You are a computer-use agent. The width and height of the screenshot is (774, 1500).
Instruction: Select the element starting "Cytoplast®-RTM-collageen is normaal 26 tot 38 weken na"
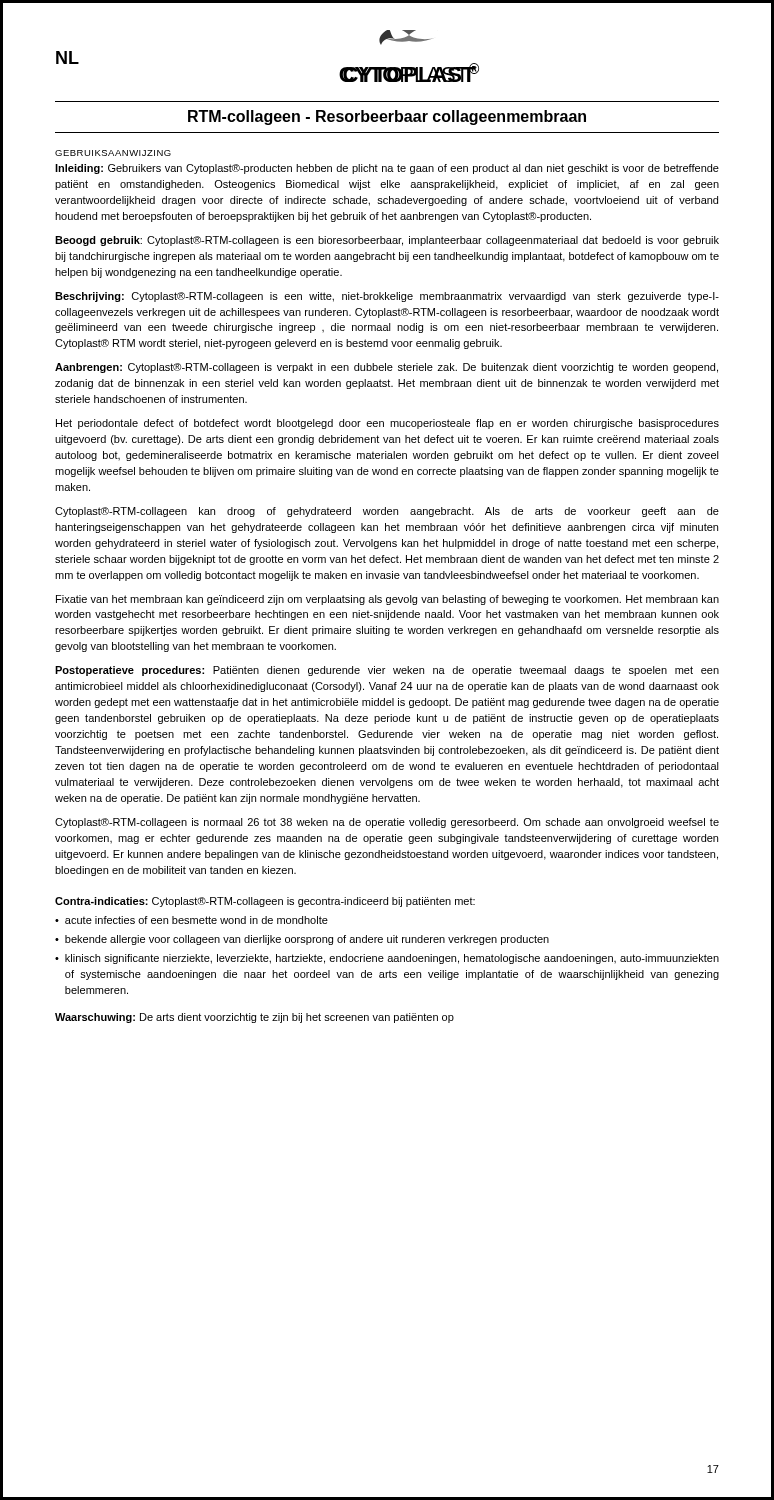click(x=387, y=846)
